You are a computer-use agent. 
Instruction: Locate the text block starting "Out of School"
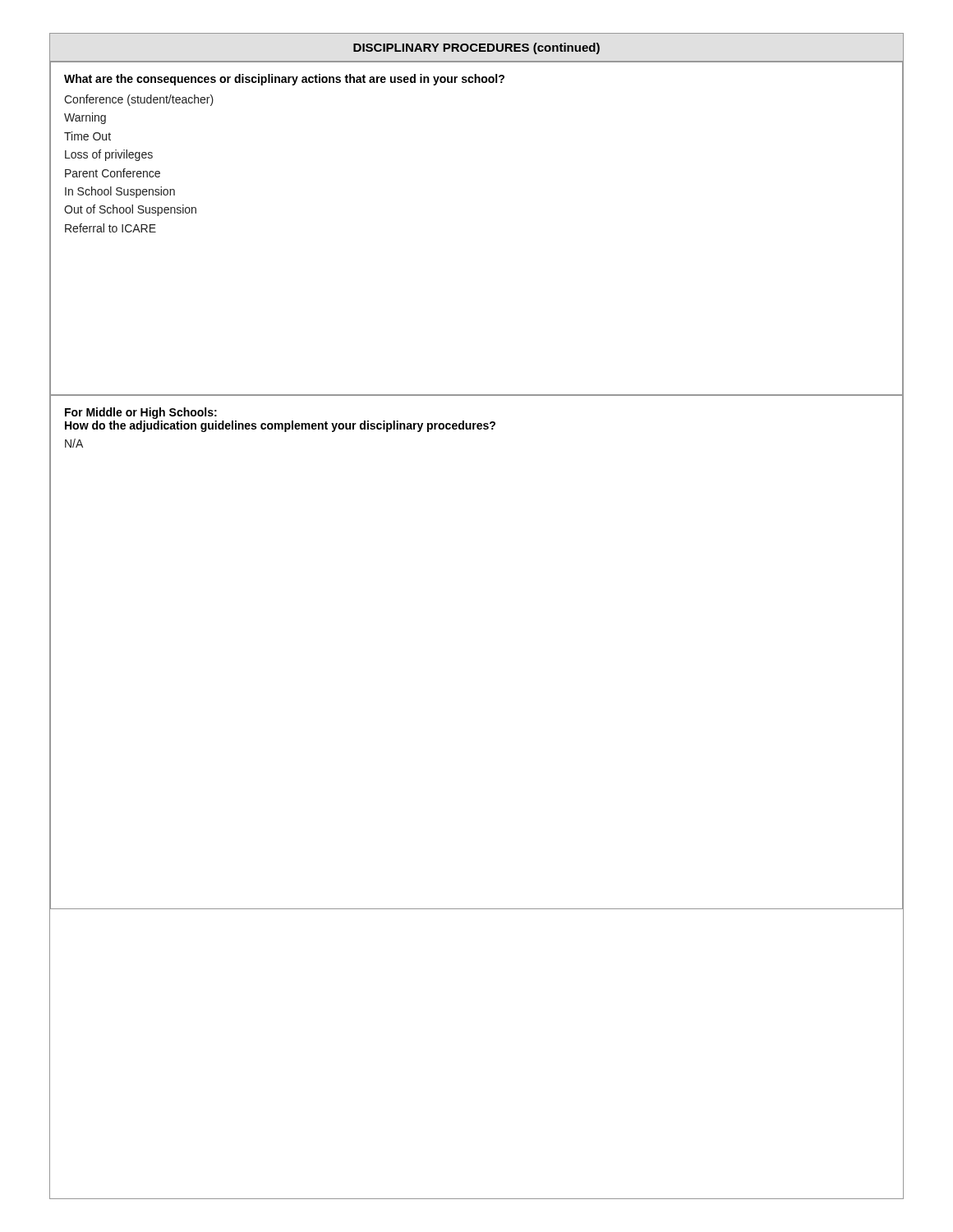(131, 210)
